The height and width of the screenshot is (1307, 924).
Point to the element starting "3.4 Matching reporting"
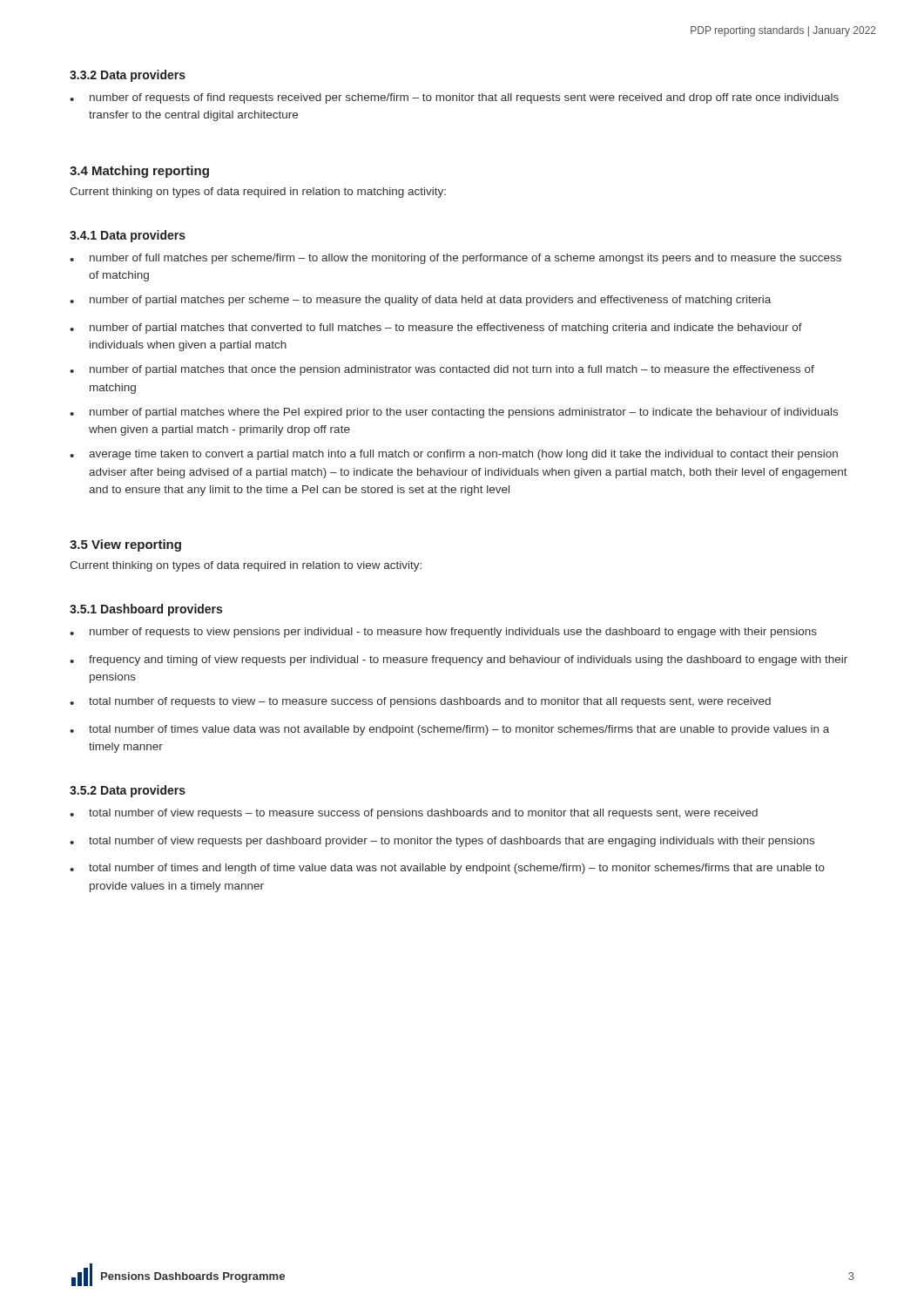[x=140, y=170]
